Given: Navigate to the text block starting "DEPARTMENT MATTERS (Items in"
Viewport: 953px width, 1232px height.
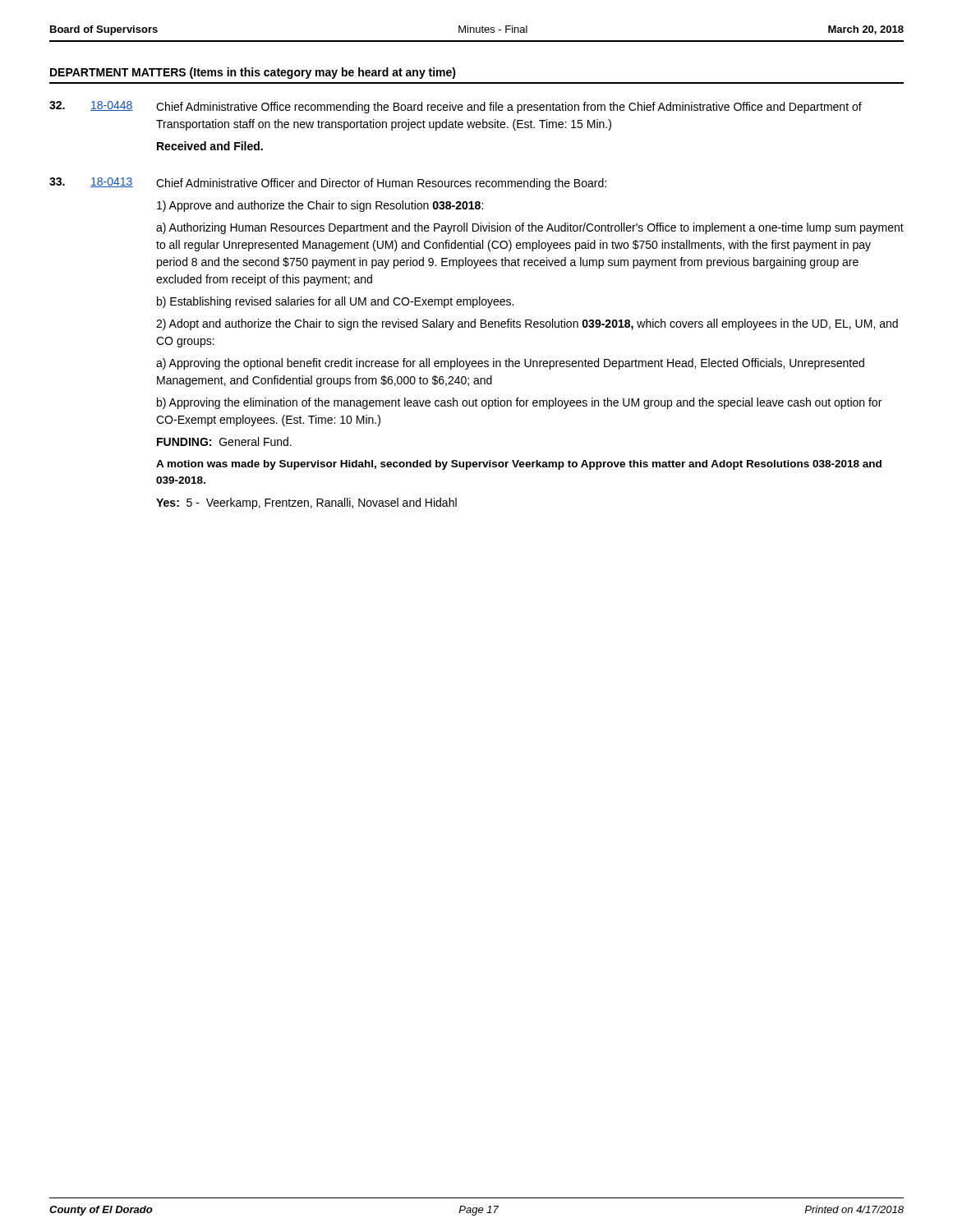Looking at the screenshot, I should [253, 72].
